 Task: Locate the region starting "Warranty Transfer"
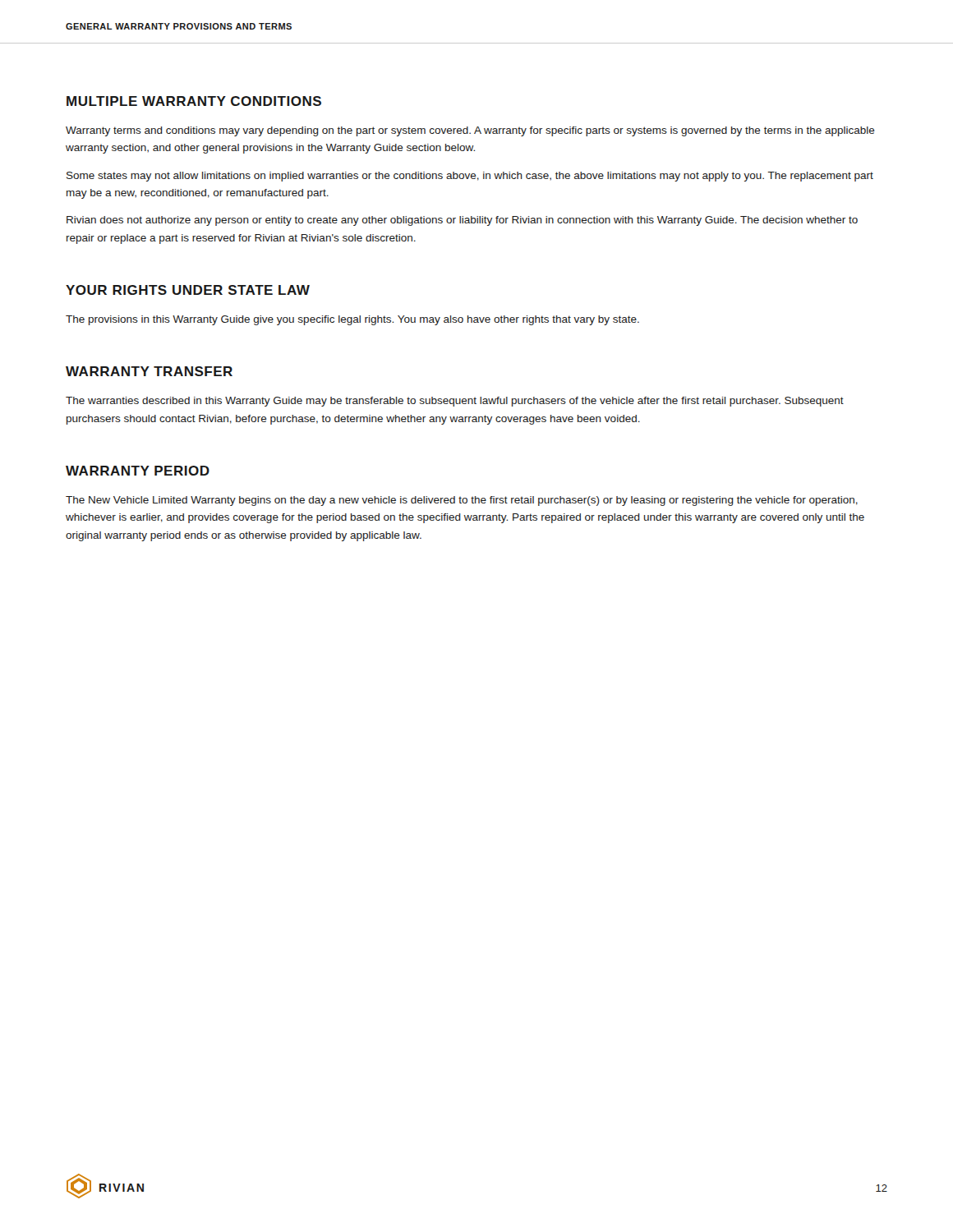point(149,372)
